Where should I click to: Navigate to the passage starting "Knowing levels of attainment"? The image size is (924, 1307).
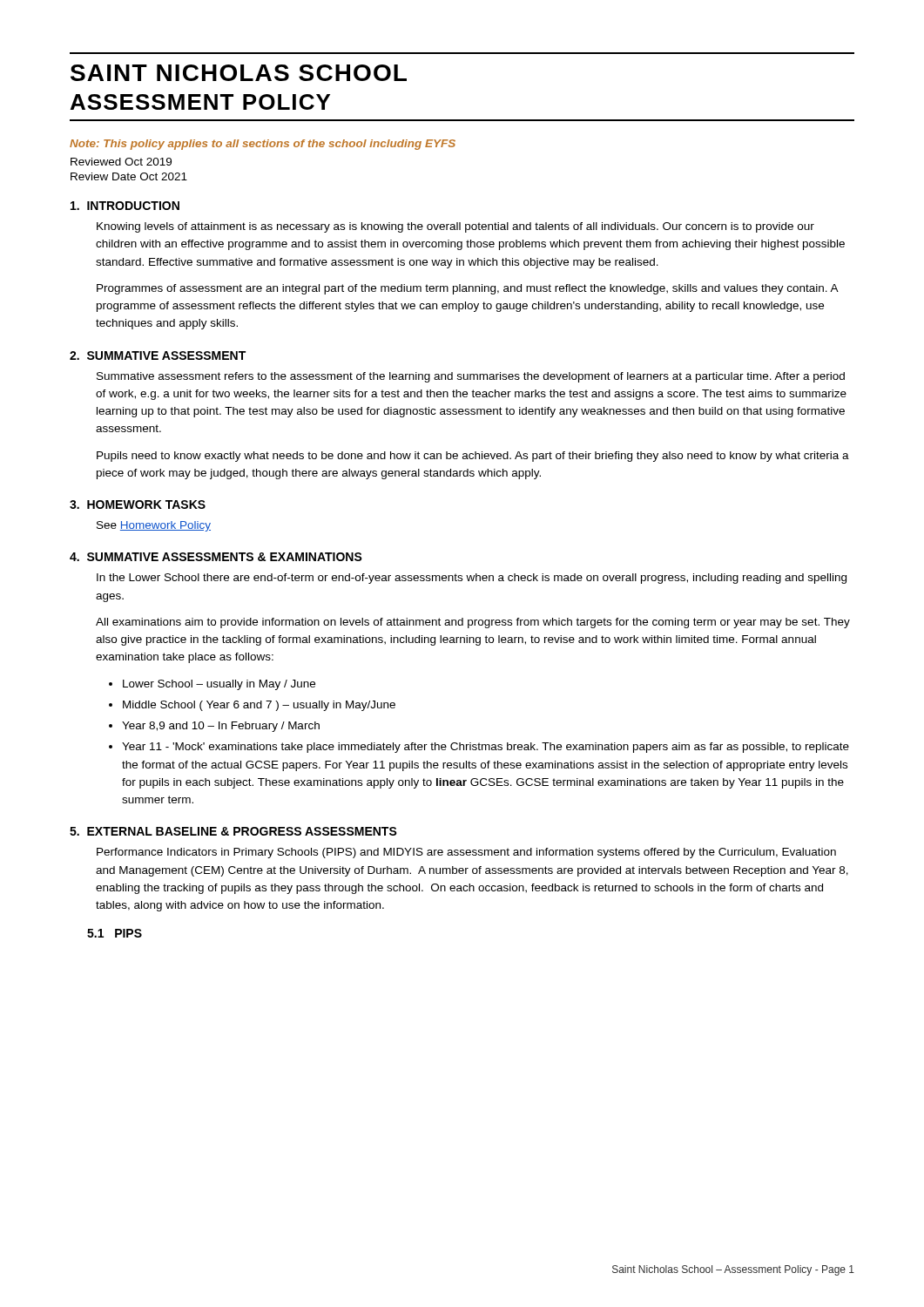tap(470, 244)
